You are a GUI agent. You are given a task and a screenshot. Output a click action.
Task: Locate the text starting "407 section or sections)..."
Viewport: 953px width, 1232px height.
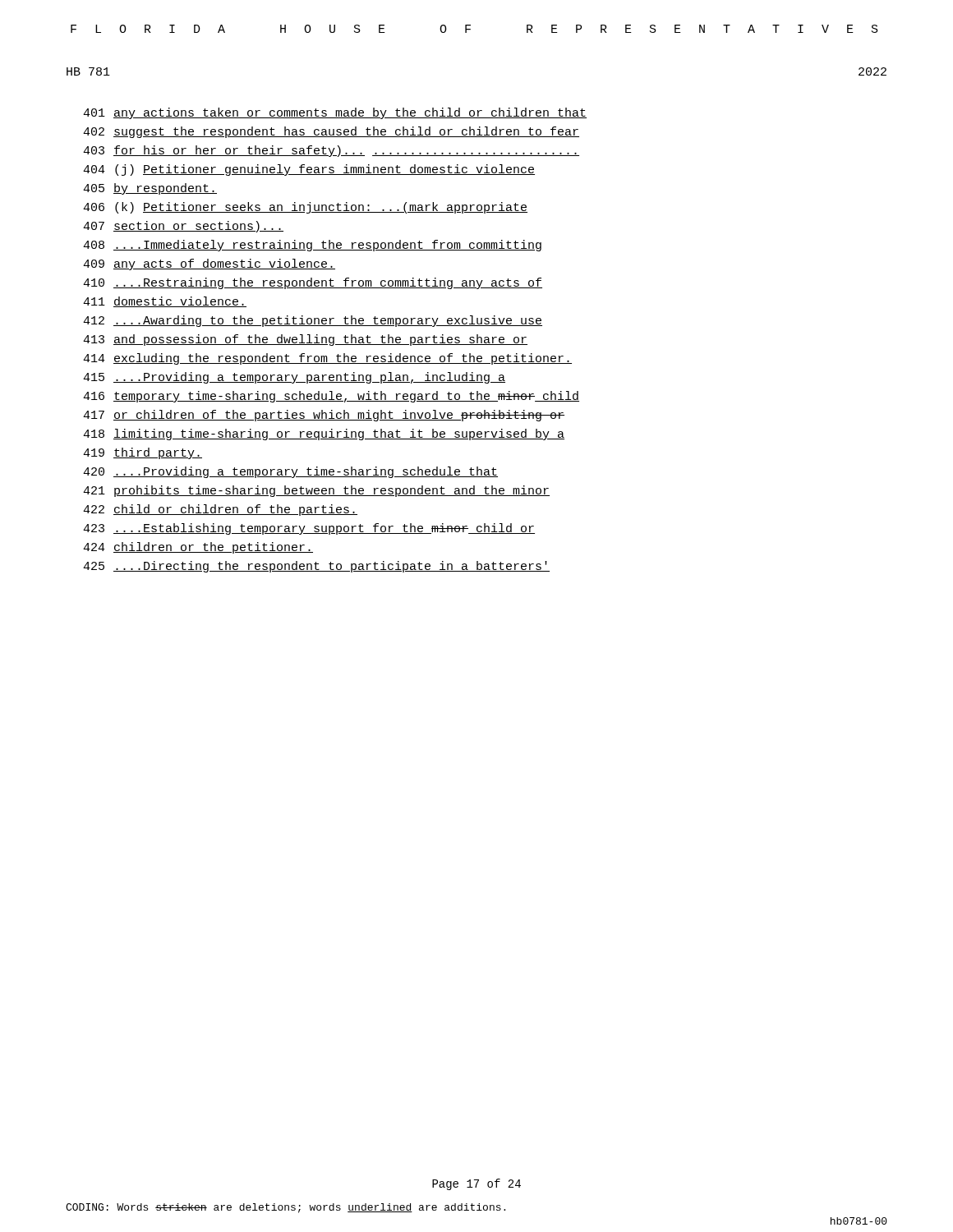point(183,227)
